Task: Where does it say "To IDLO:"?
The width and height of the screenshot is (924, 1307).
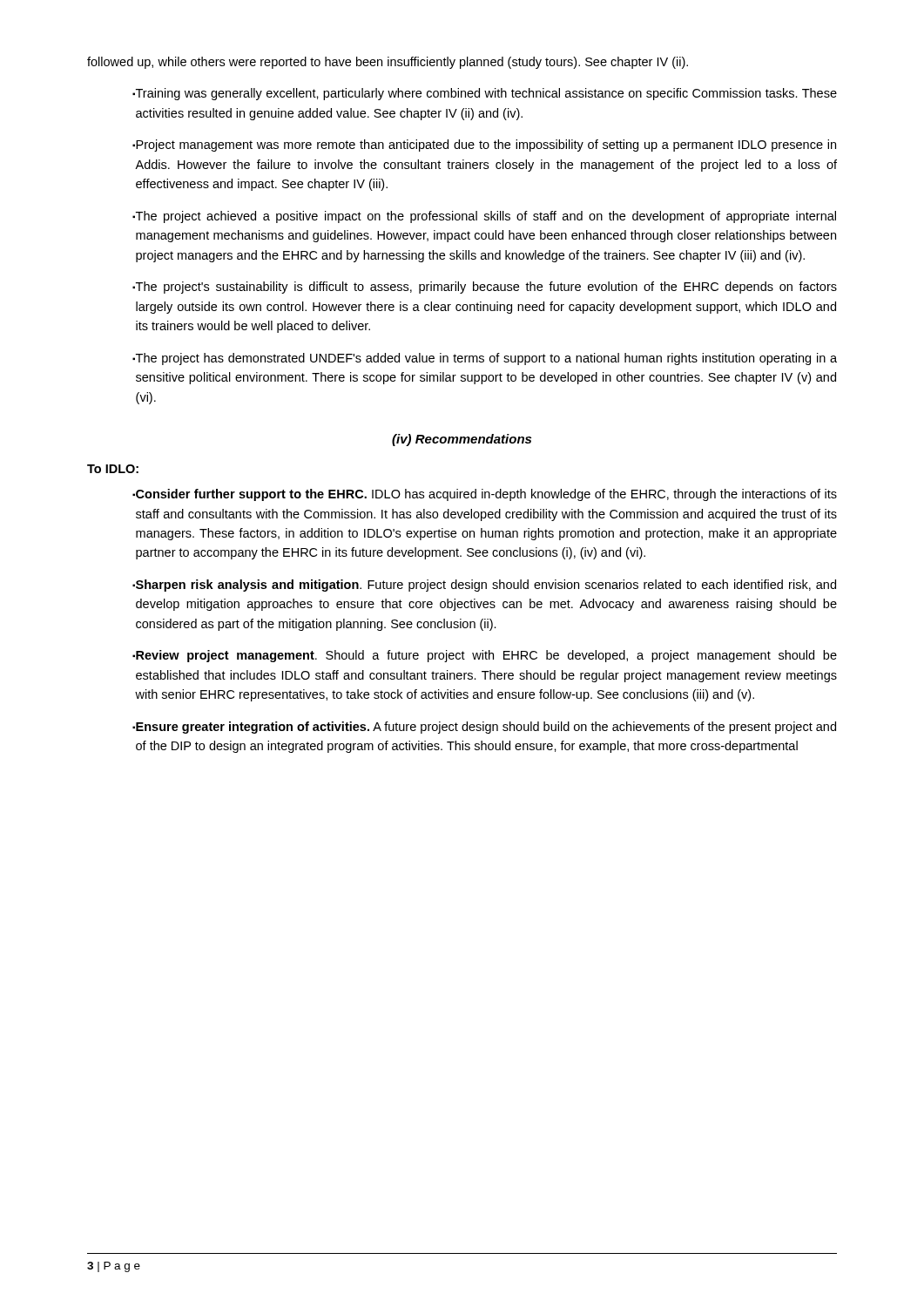Action: (x=113, y=469)
